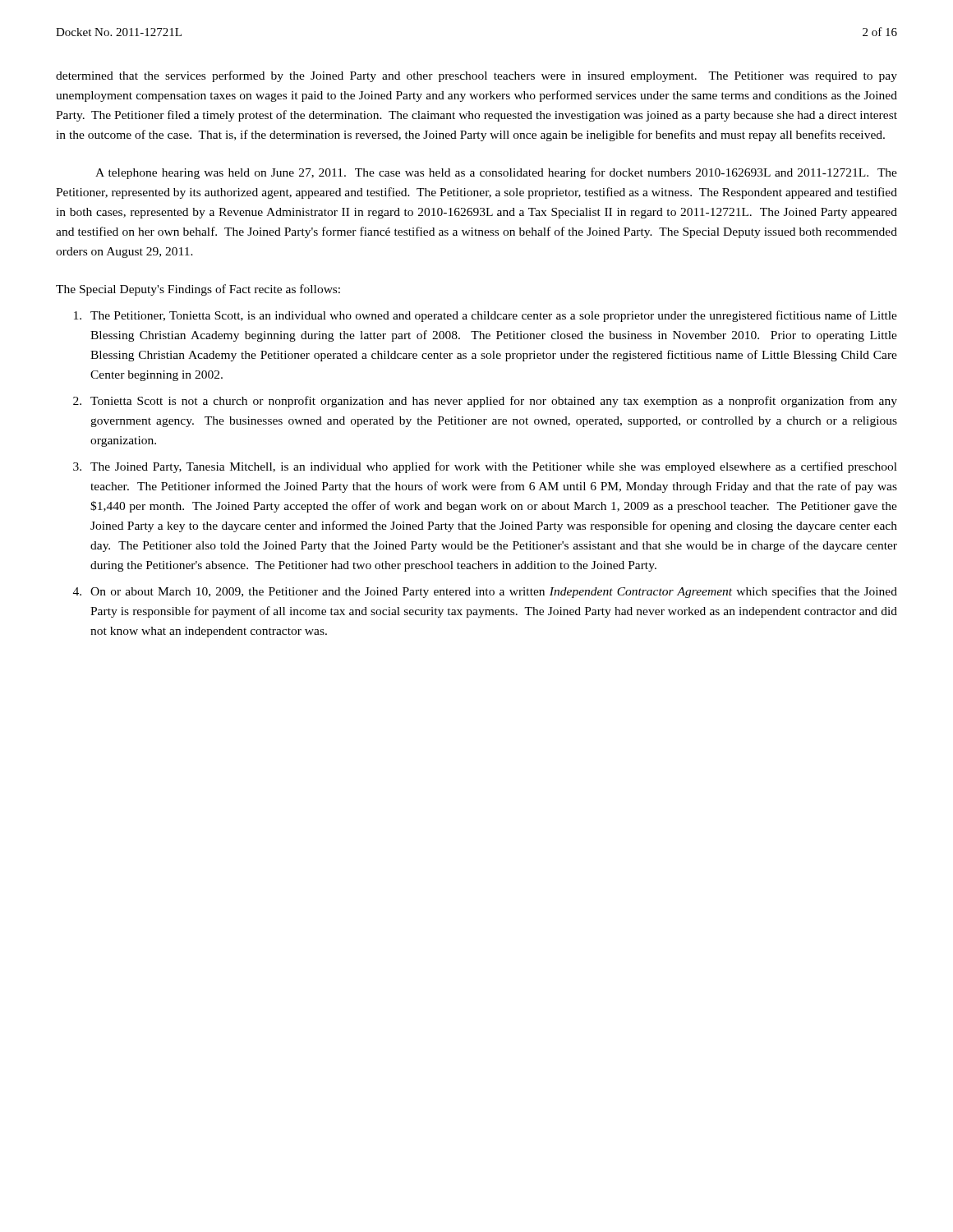The image size is (953, 1232).
Task: Point to the block starting "2. Tonietta Scott is not"
Action: point(476,421)
